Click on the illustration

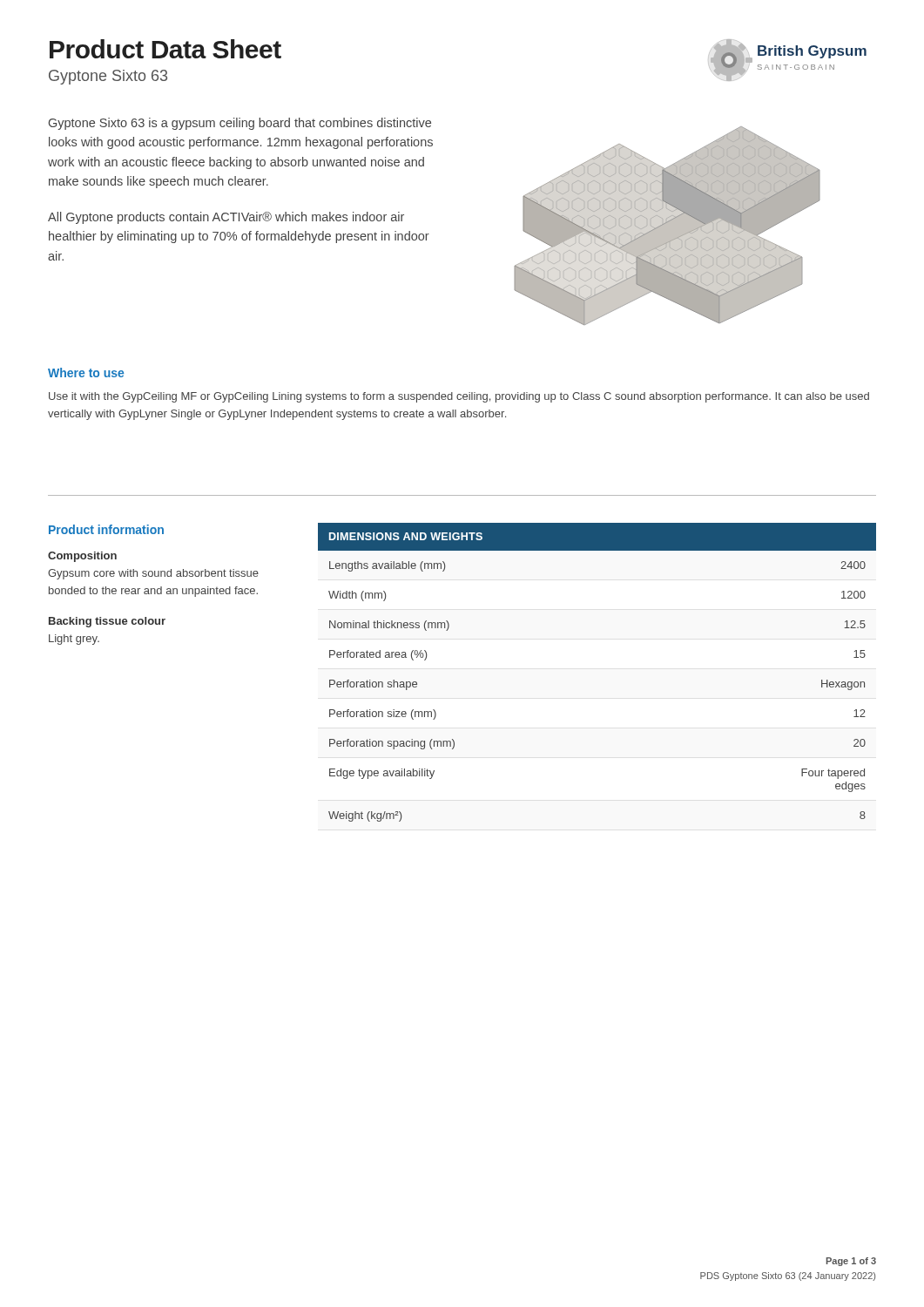click(676, 220)
